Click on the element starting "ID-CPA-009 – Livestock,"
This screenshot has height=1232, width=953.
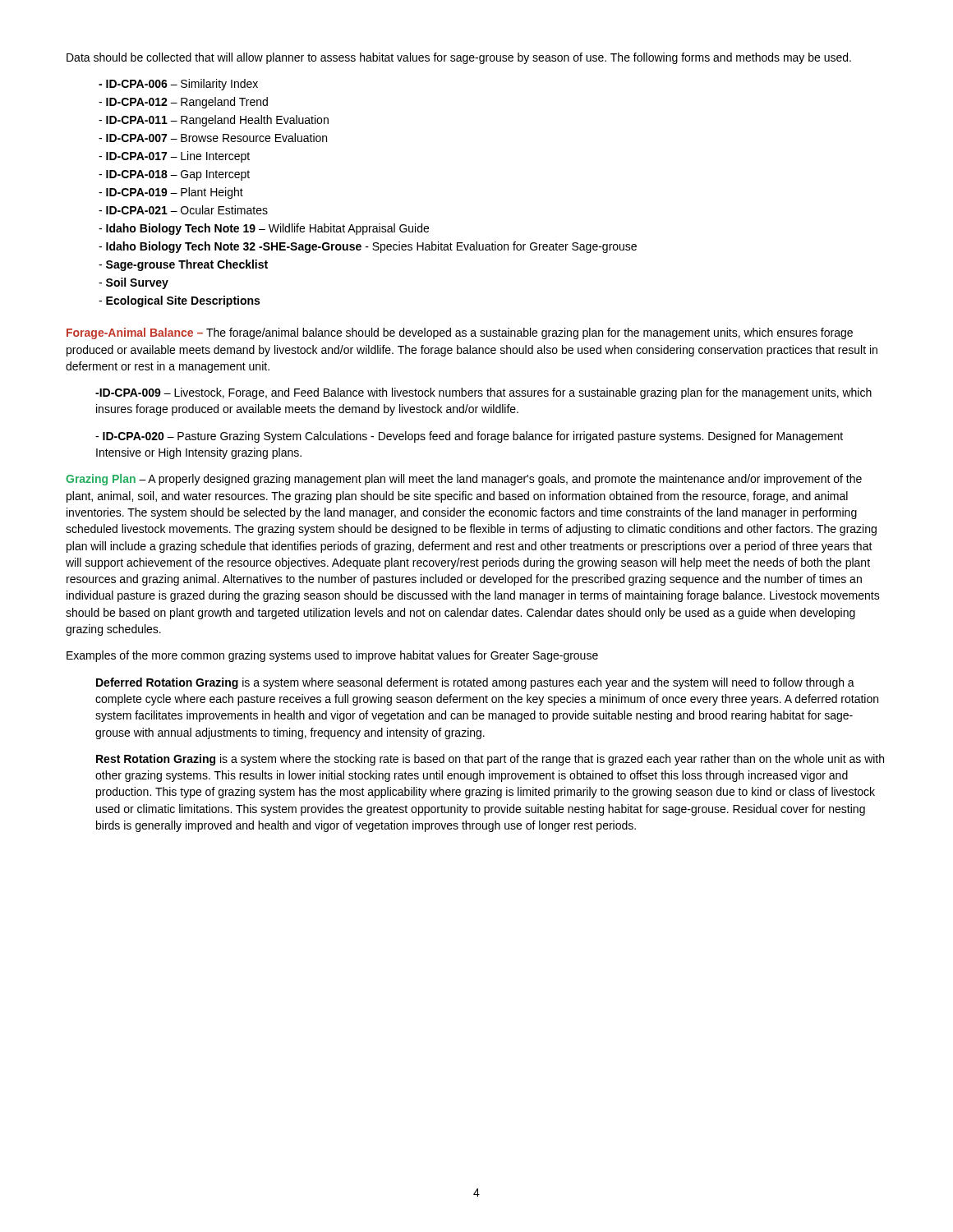coord(484,401)
